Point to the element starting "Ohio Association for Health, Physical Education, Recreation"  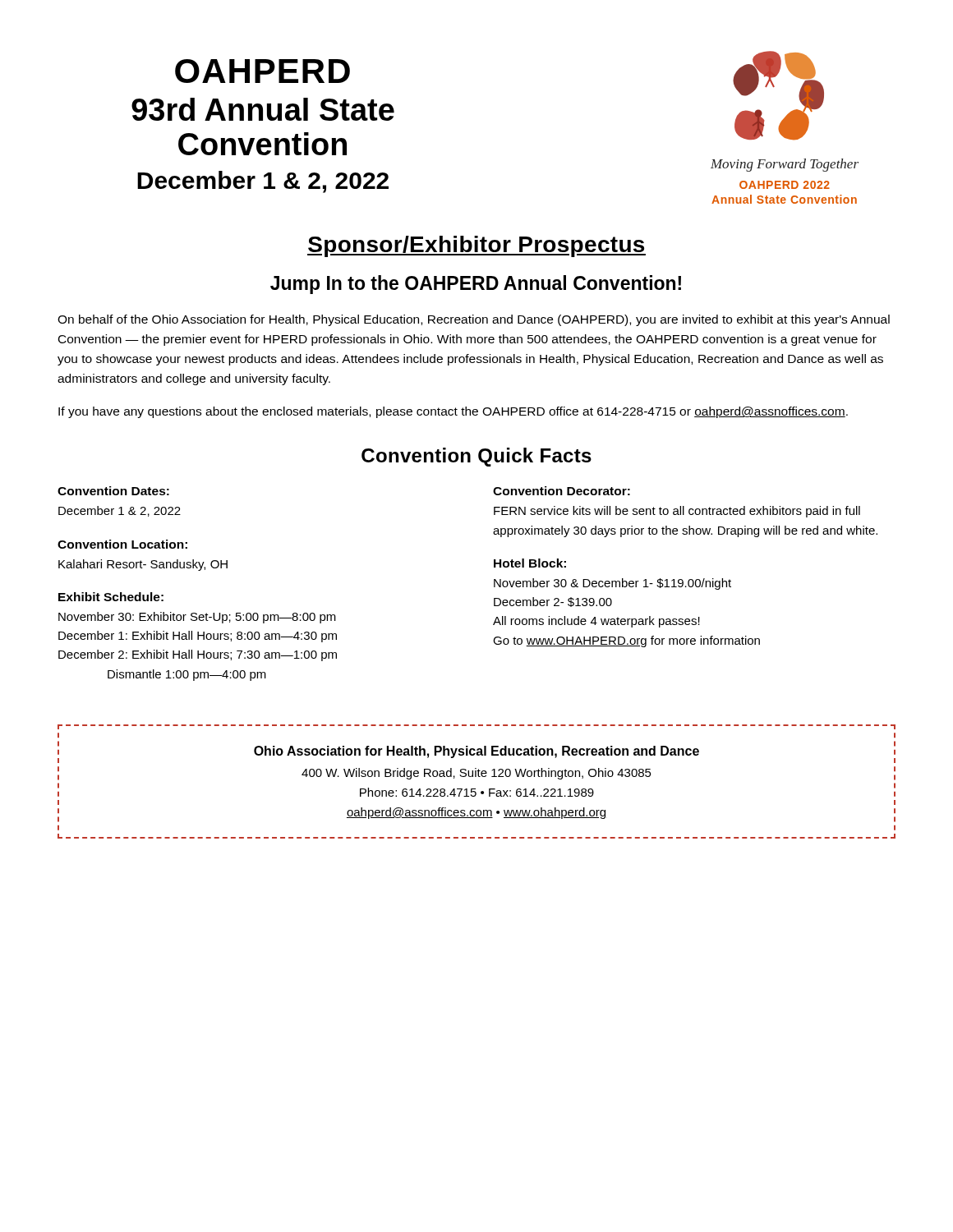[476, 783]
